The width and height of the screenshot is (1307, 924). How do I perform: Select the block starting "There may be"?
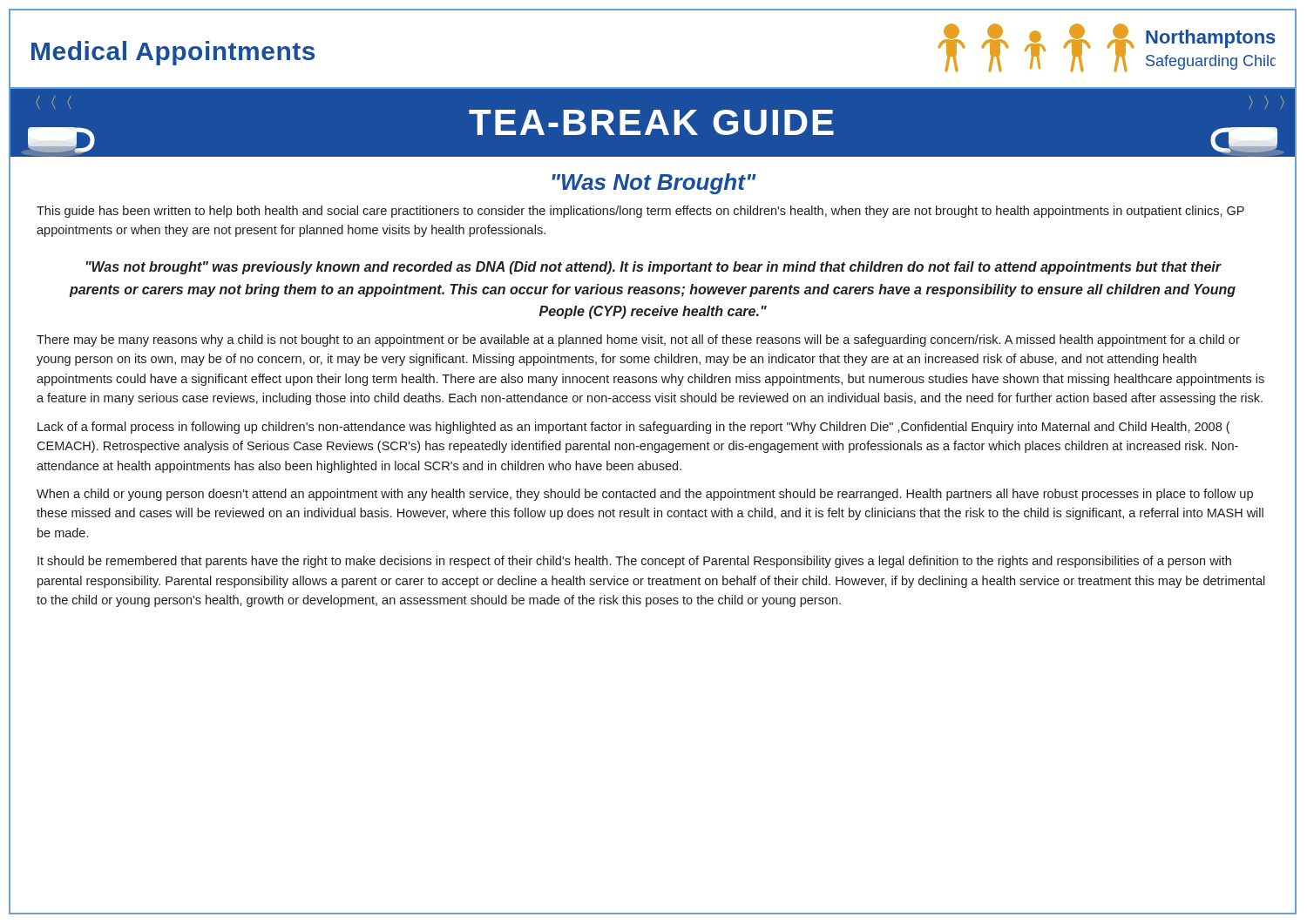653,369
